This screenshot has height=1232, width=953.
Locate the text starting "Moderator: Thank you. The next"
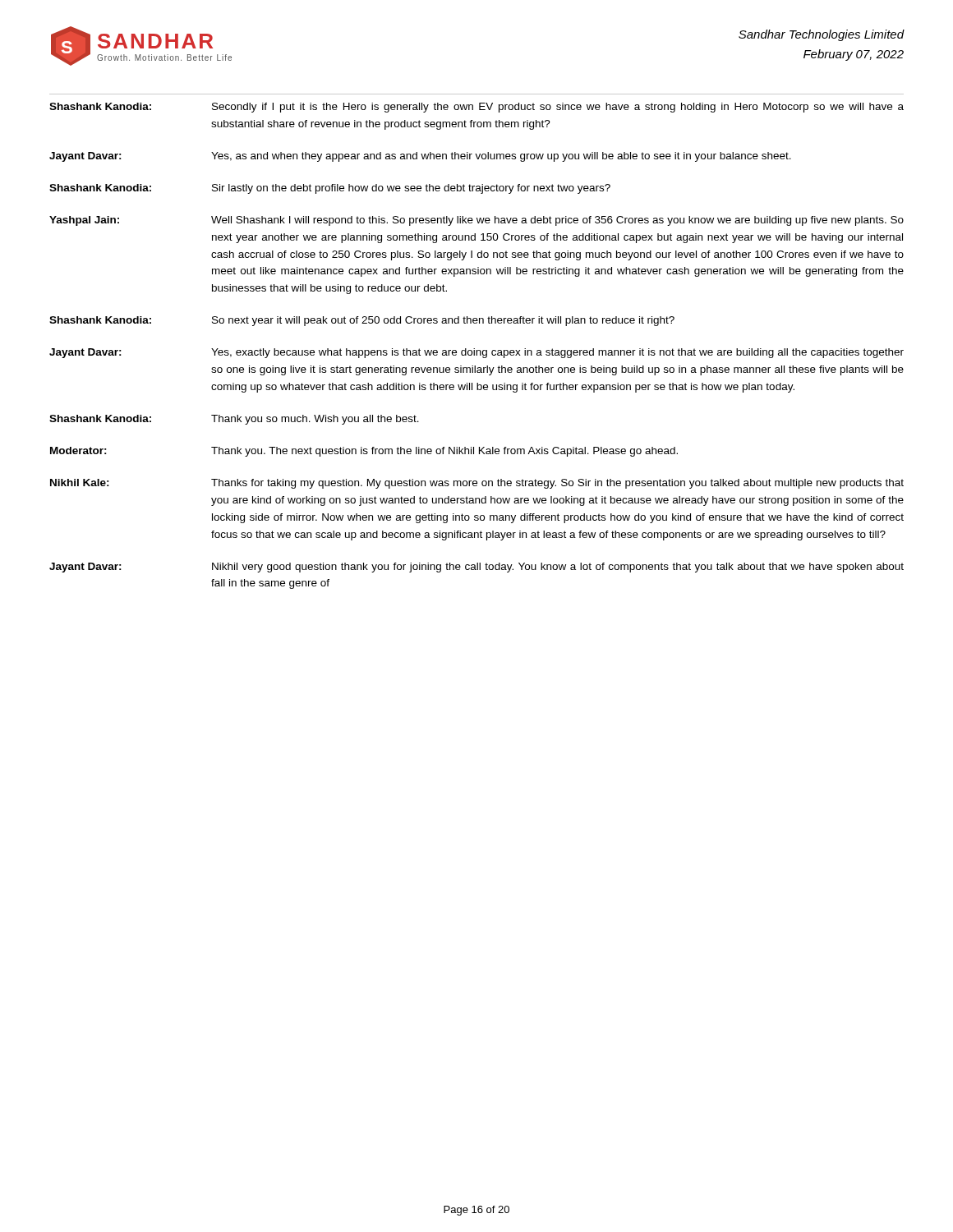pyautogui.click(x=476, y=451)
